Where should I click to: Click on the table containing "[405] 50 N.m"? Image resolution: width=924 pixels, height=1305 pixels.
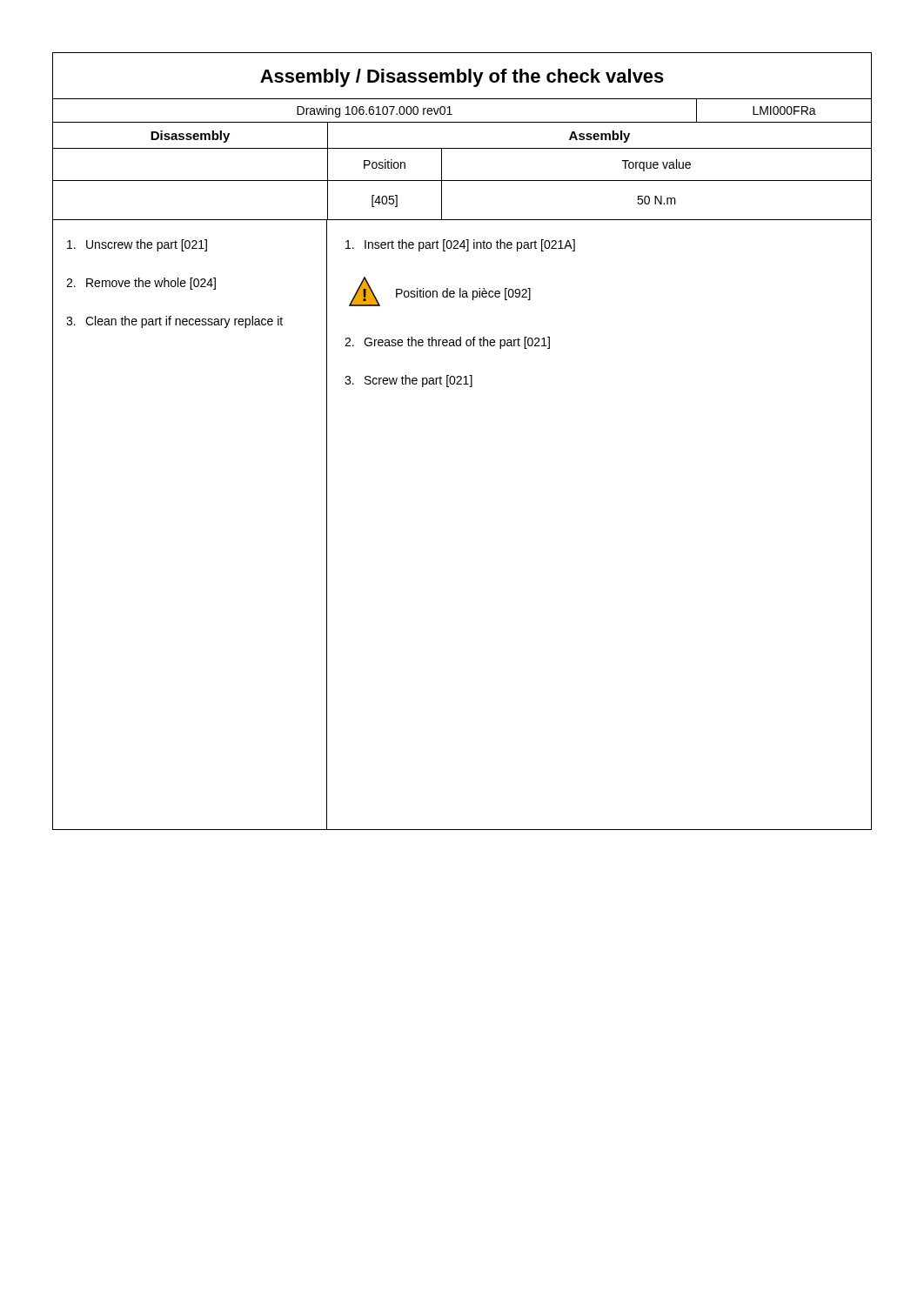(x=462, y=201)
